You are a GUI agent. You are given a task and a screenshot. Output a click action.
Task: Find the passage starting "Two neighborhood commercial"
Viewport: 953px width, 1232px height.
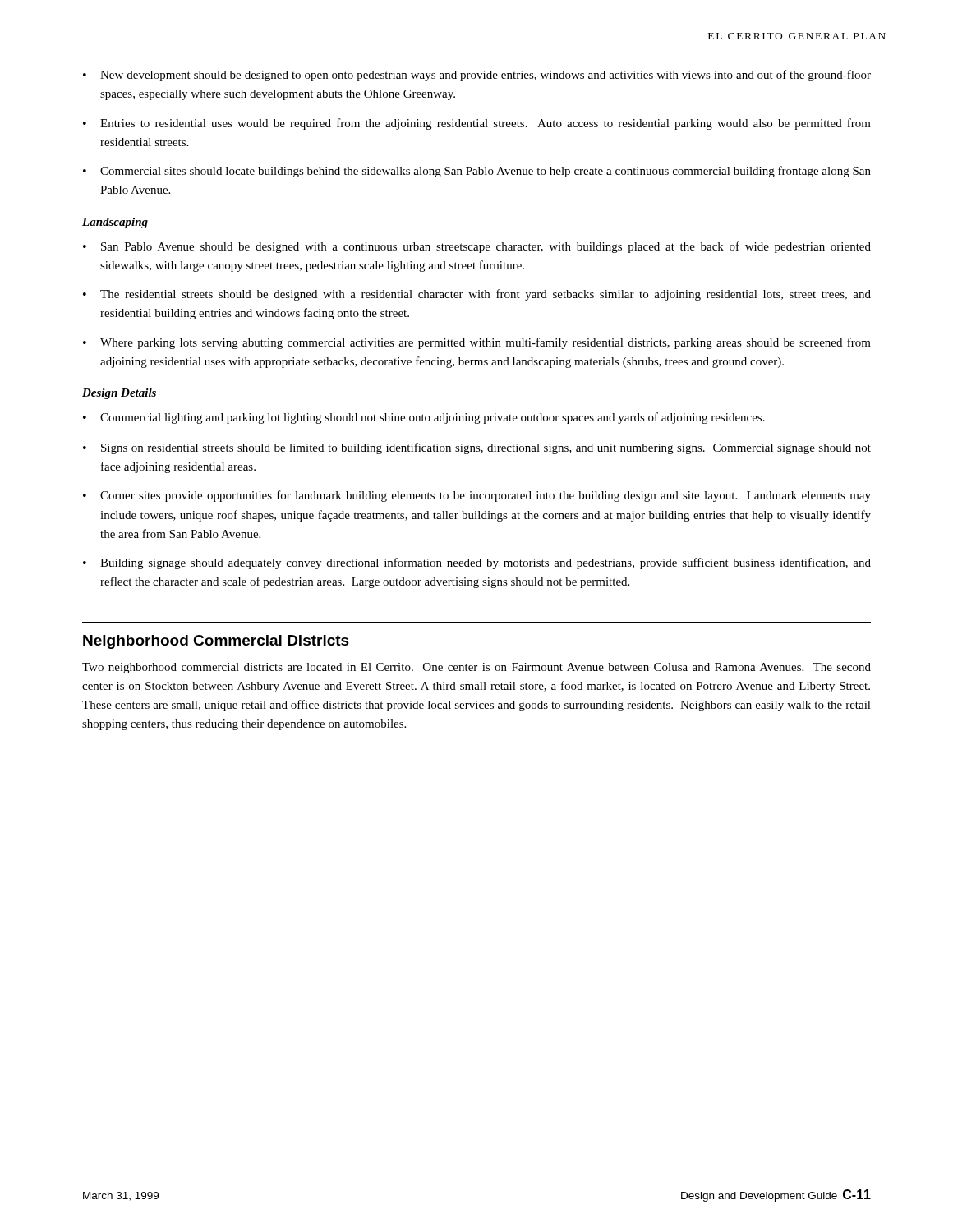pos(476,695)
